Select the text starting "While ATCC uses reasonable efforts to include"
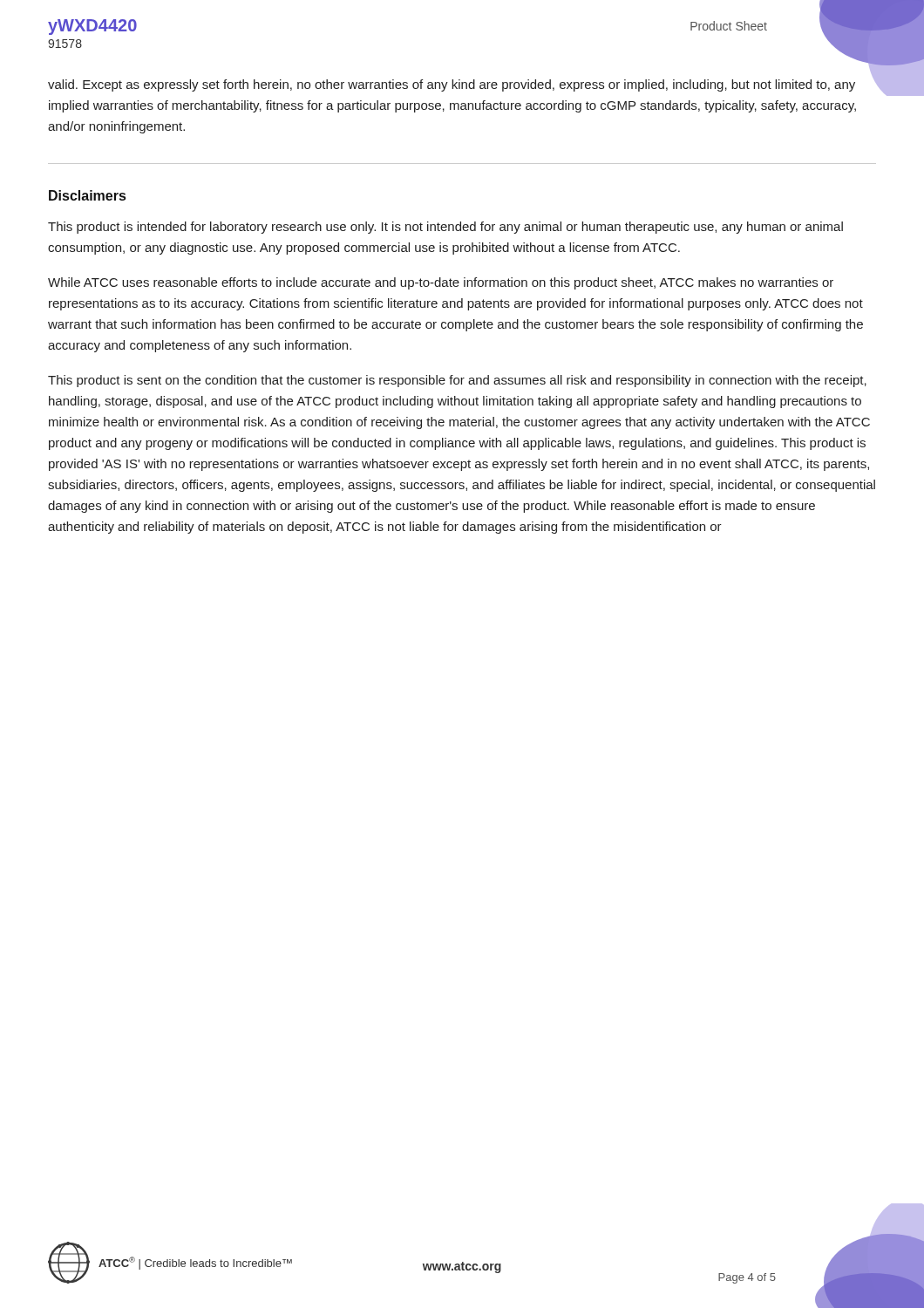924x1308 pixels. 456,313
